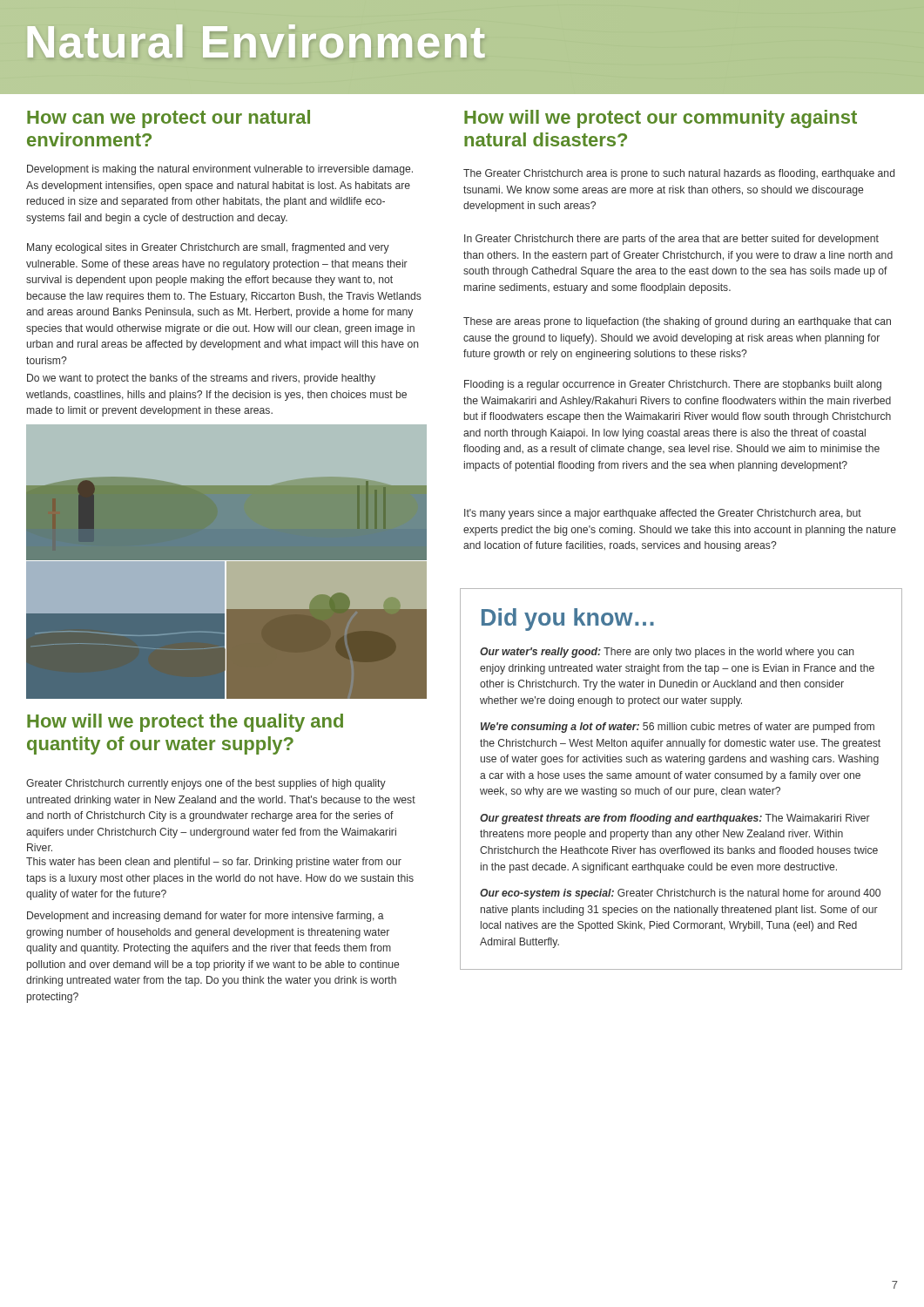Point to the region starting "Did you know… Our water's"
924x1307 pixels.
click(x=681, y=777)
